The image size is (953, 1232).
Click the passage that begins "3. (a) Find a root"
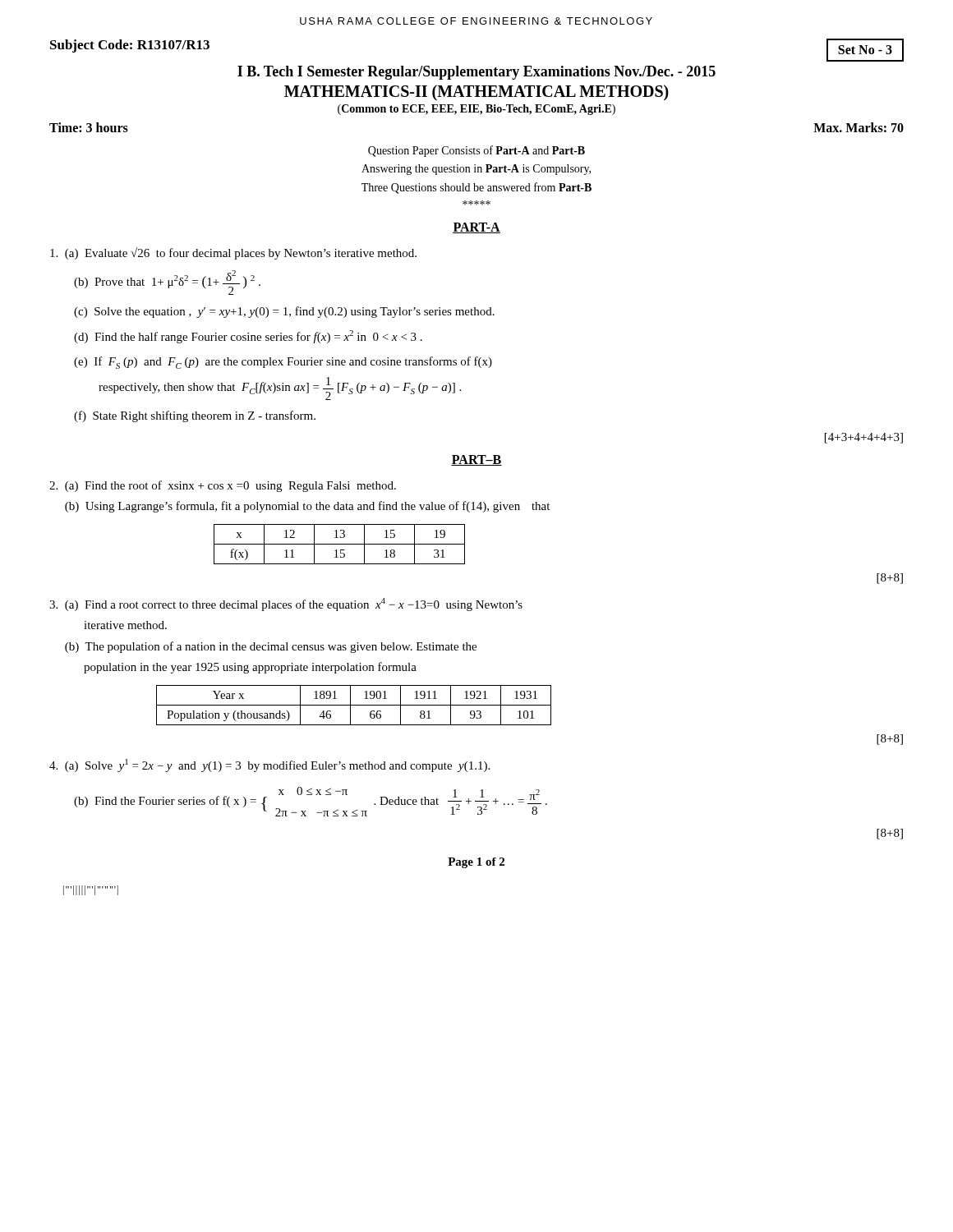point(476,637)
